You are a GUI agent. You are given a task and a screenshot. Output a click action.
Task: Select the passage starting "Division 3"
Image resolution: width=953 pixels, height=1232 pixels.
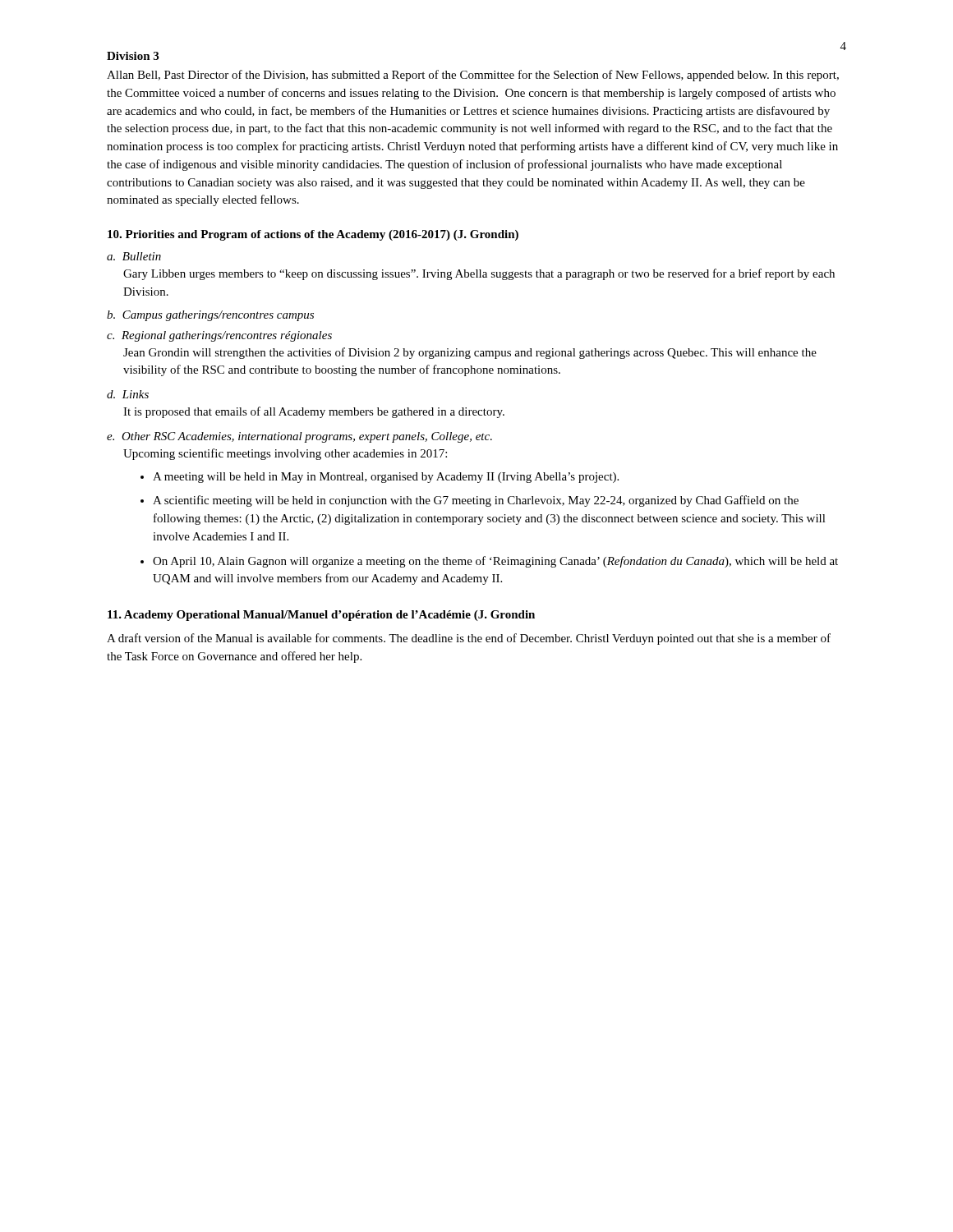click(x=133, y=56)
